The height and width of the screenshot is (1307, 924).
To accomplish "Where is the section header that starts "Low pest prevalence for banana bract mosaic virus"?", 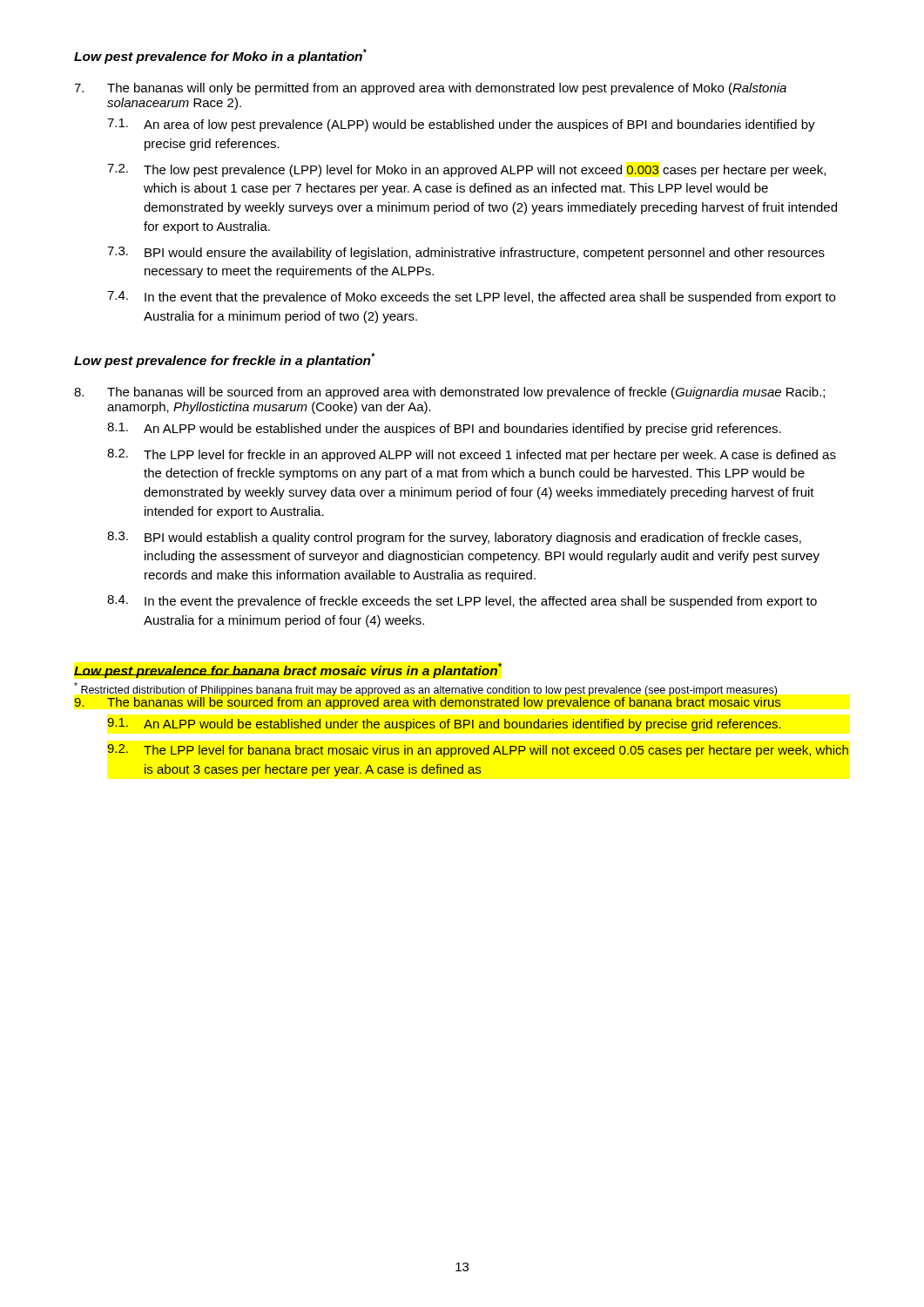I will (288, 670).
